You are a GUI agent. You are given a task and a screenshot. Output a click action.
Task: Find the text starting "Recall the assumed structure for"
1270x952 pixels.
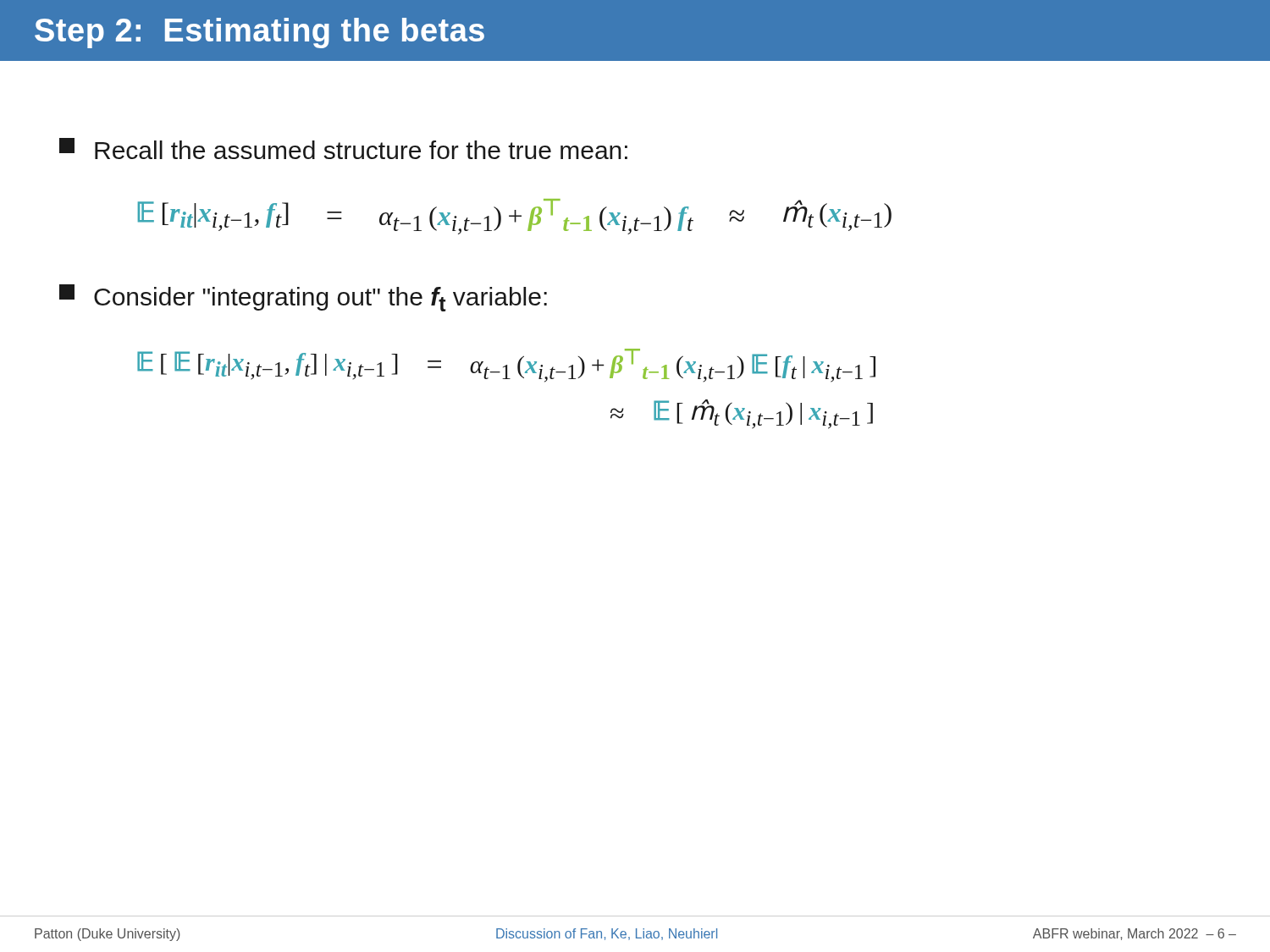344,151
